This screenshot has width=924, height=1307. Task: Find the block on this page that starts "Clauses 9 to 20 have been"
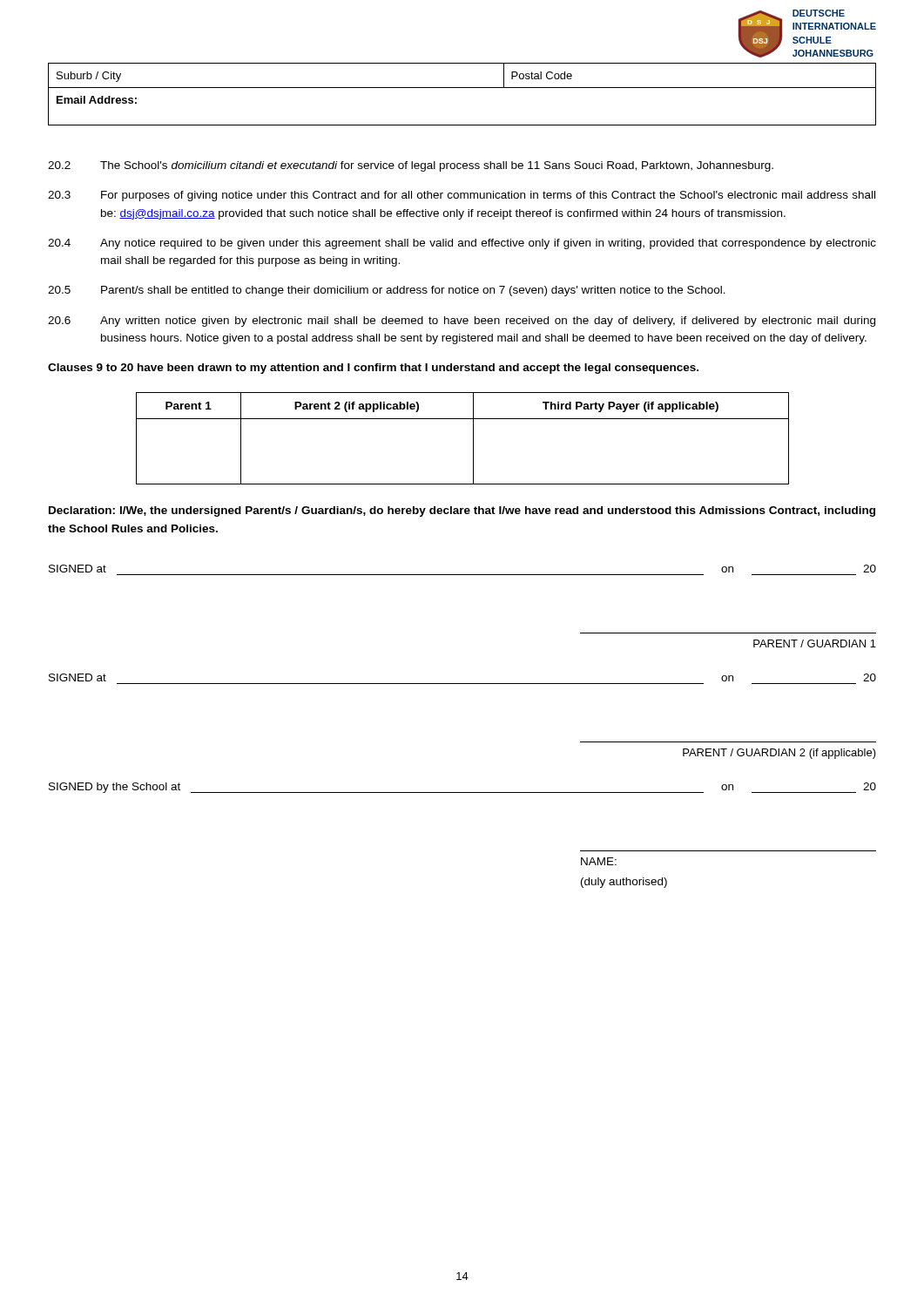coord(374,367)
